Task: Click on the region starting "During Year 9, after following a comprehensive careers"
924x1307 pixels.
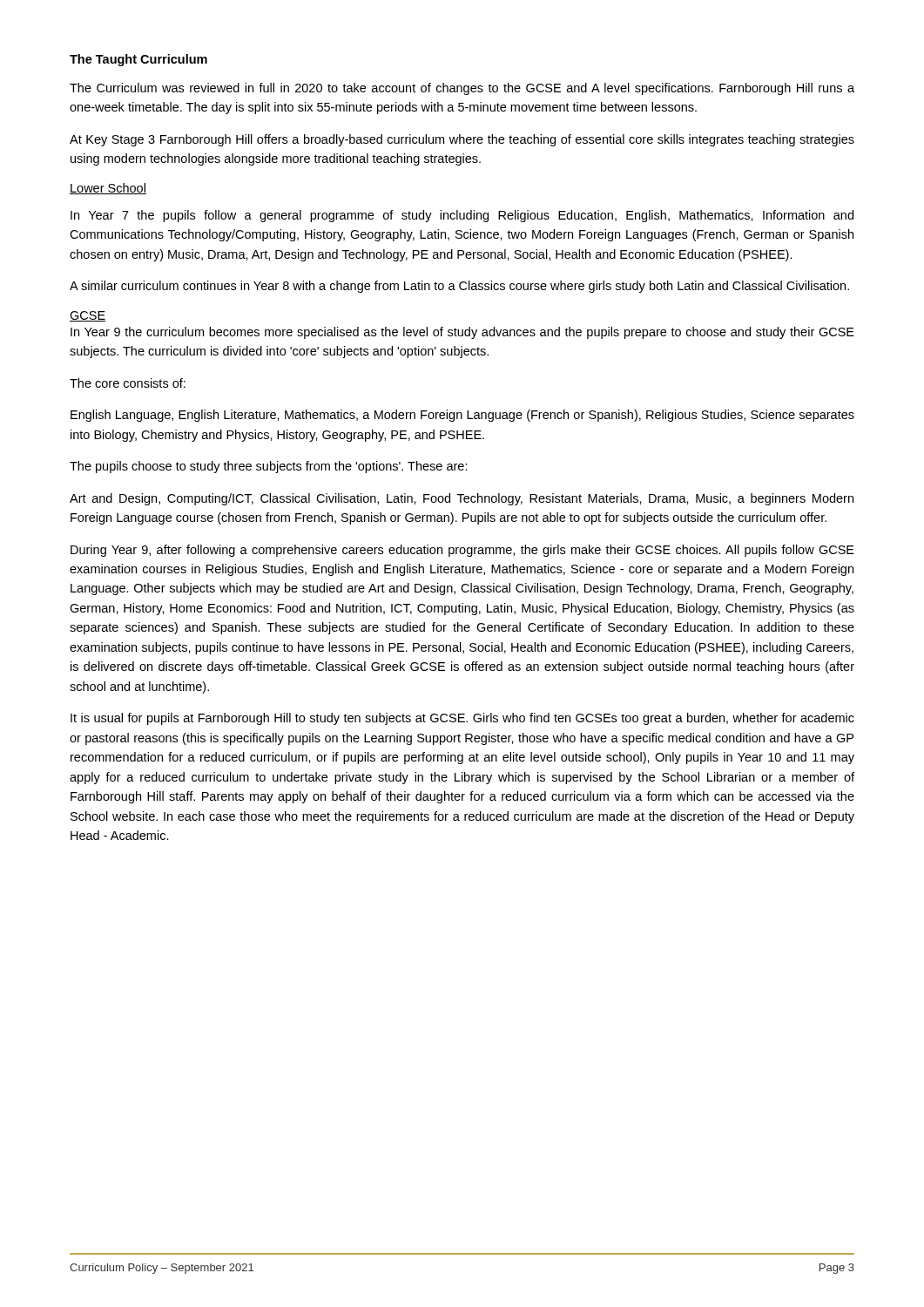Action: pyautogui.click(x=462, y=618)
